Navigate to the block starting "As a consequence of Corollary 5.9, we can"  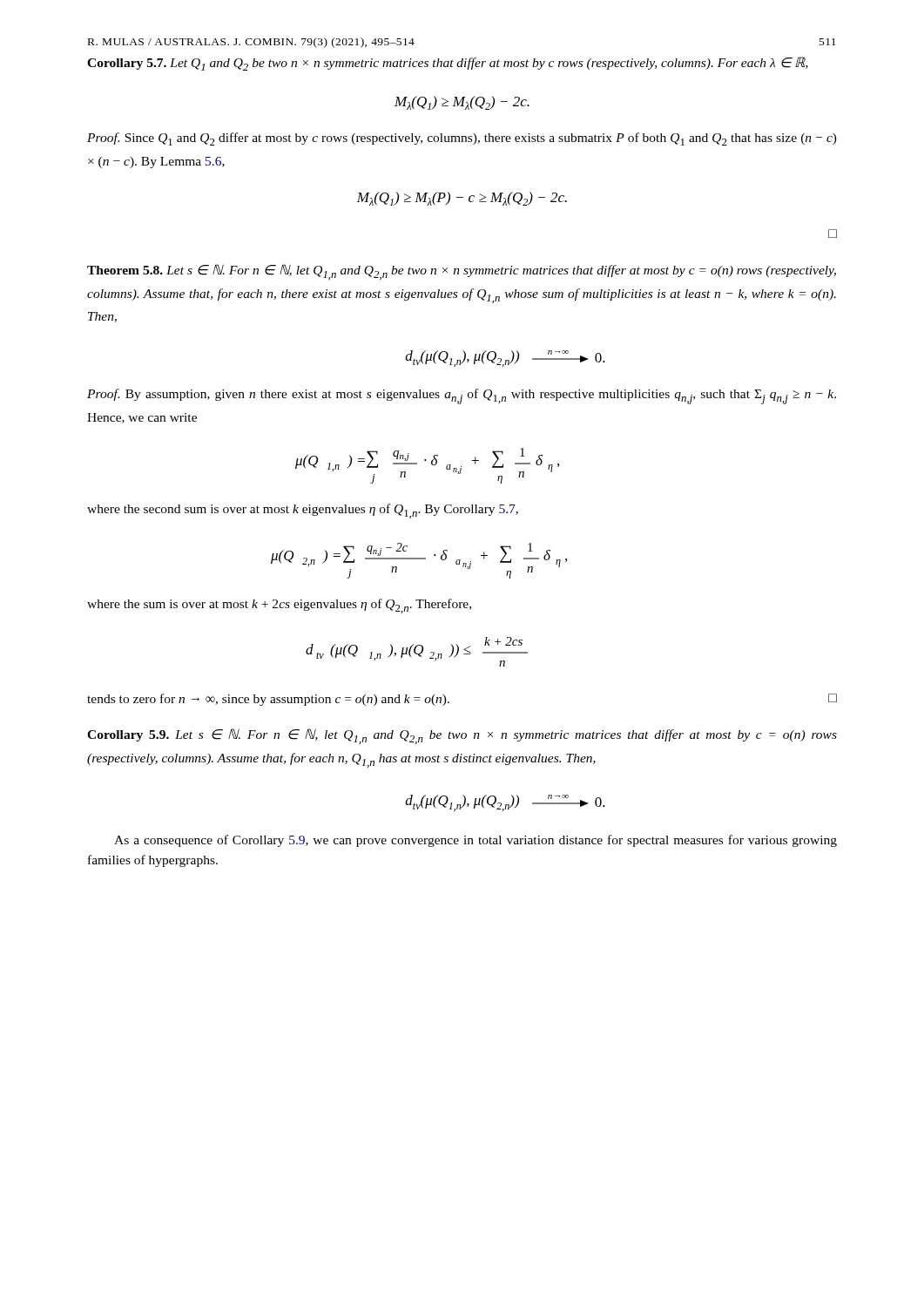pyautogui.click(x=462, y=850)
